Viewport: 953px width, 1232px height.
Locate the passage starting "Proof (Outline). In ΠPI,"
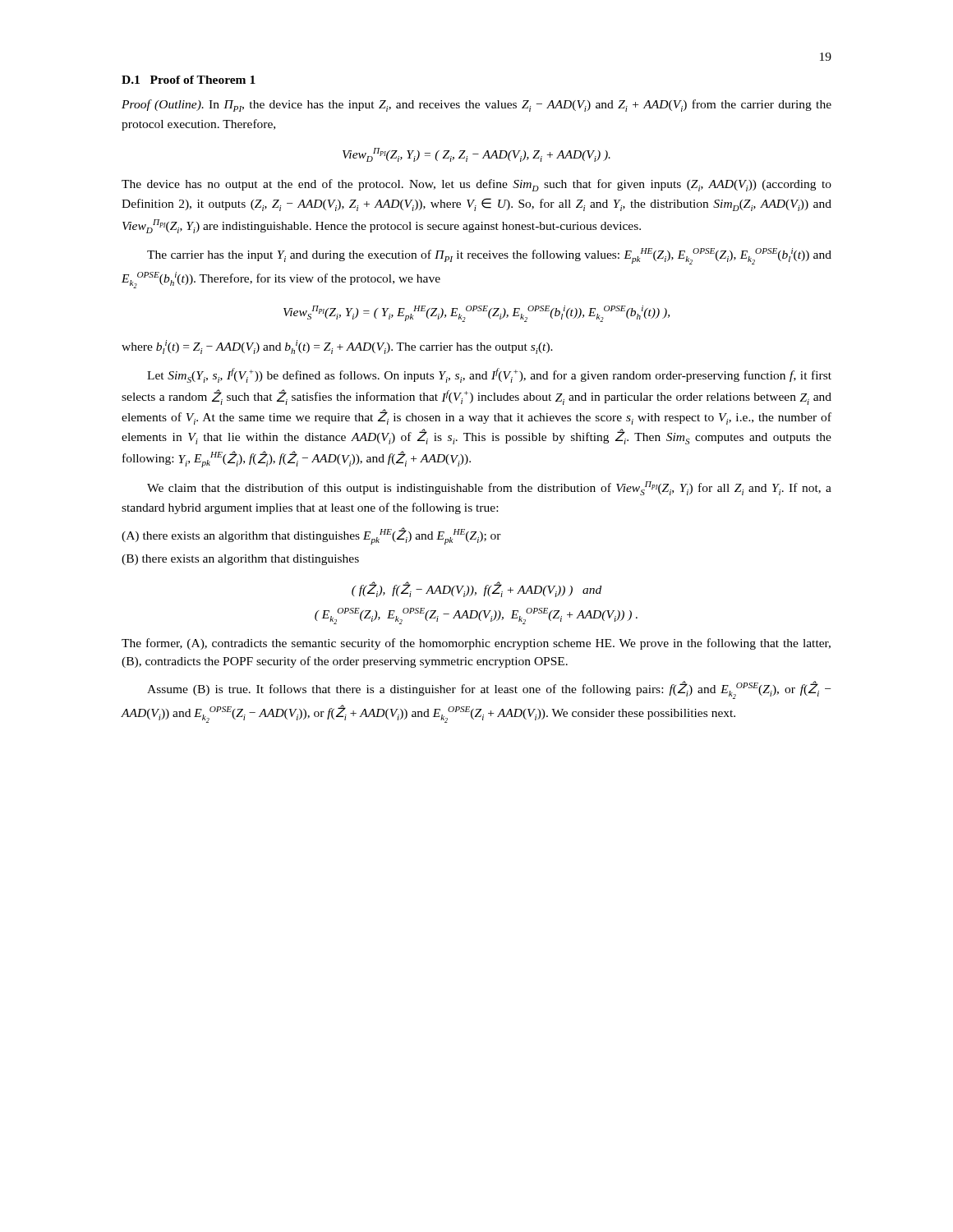(476, 114)
